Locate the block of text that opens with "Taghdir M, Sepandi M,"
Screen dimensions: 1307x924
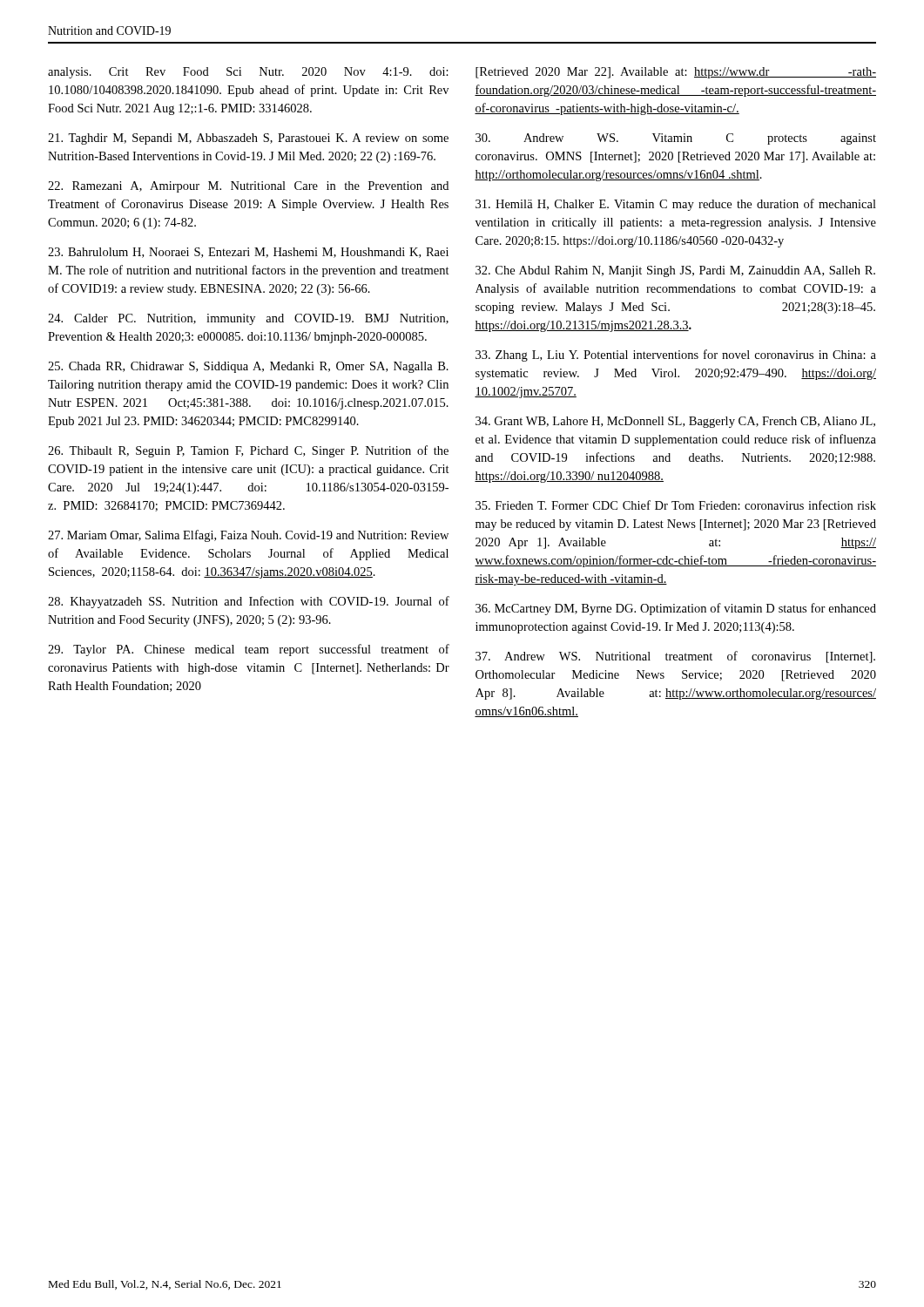[248, 147]
